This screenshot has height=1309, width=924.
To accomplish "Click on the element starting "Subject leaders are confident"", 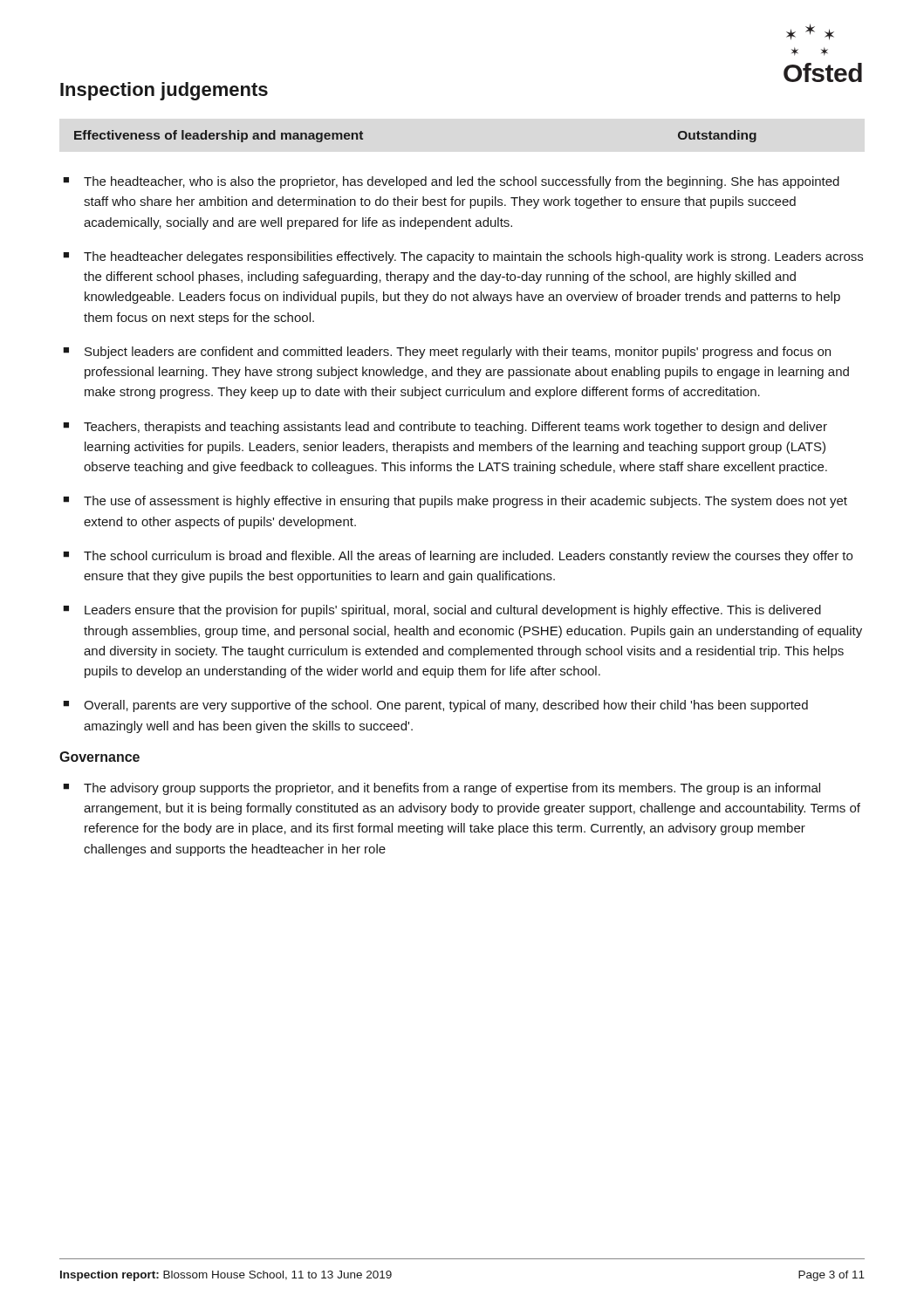I will pos(467,371).
